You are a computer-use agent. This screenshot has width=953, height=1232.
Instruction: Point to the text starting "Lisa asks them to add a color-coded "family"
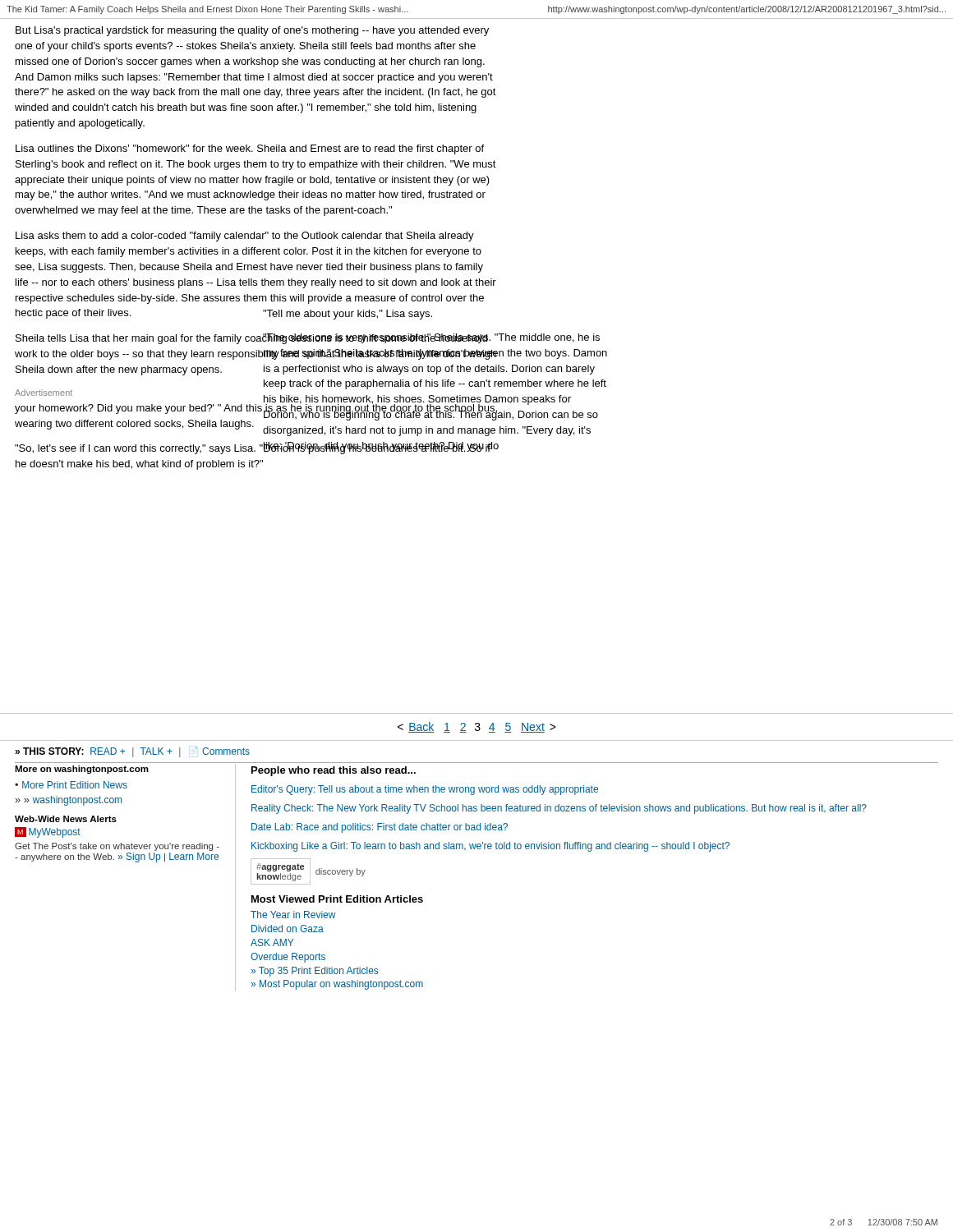click(257, 275)
